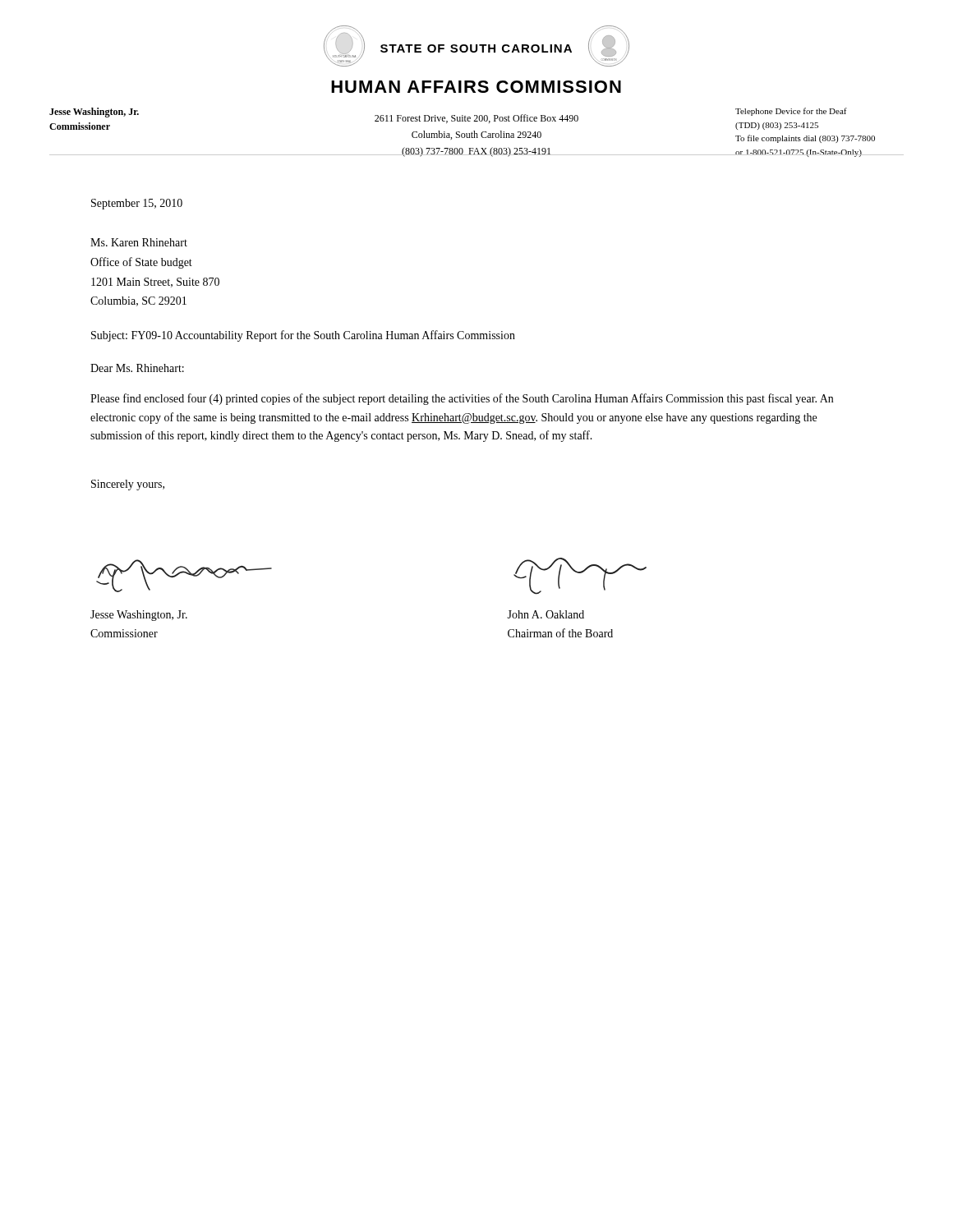This screenshot has height=1232, width=953.
Task: Select the text block that says "John A. Oakland"
Action: click(560, 624)
